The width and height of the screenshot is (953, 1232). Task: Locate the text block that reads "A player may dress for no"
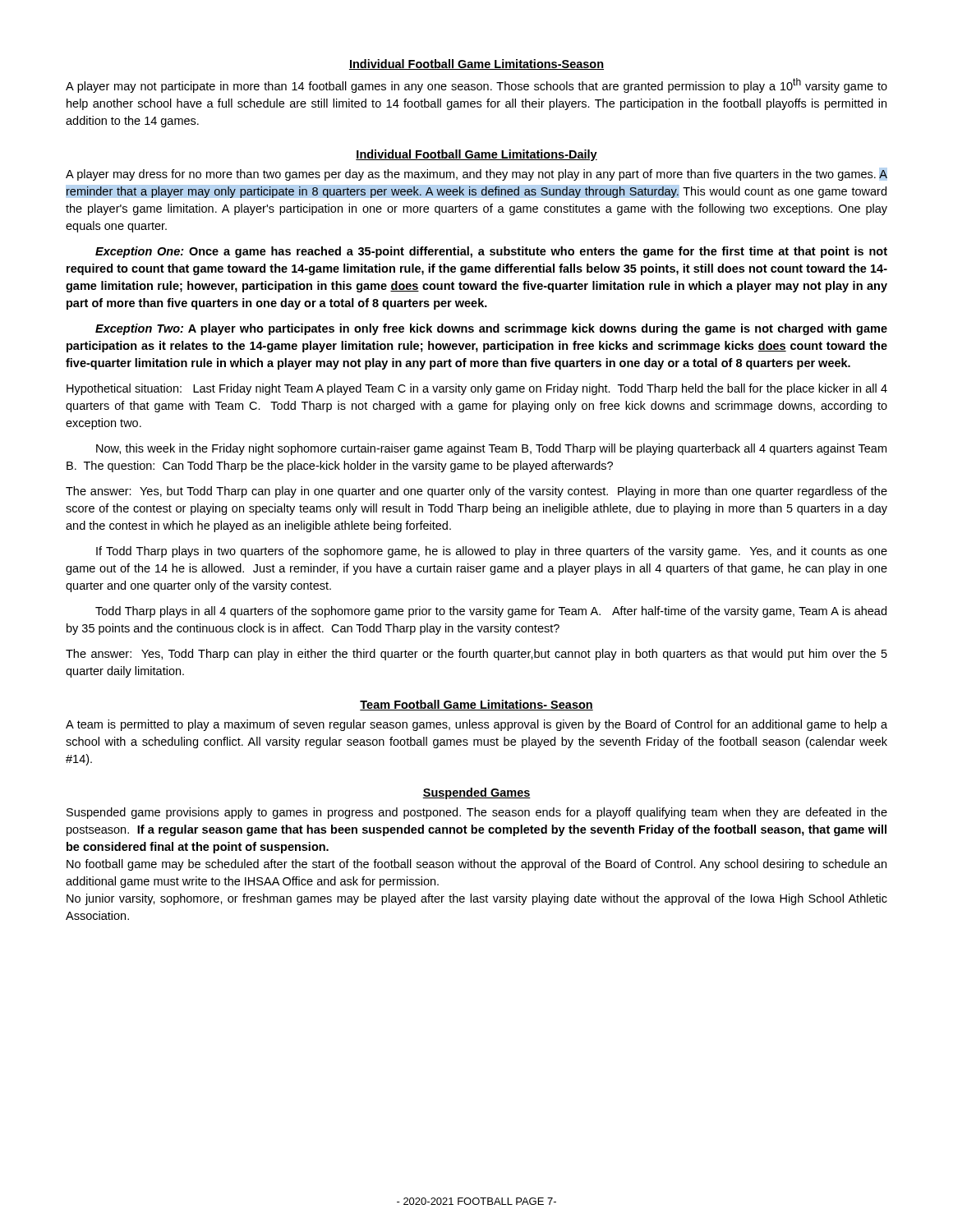(476, 200)
